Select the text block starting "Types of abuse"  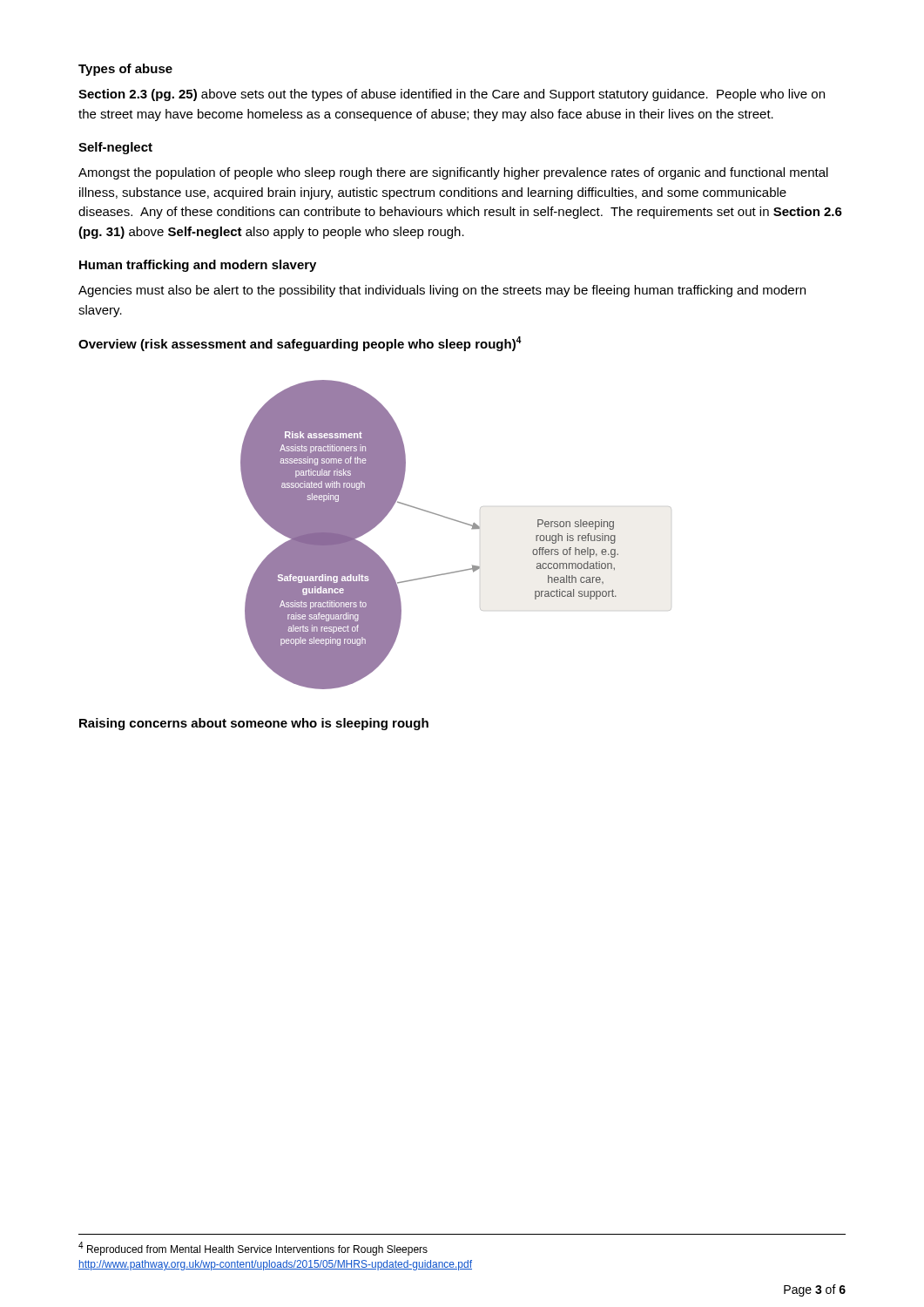[x=125, y=68]
